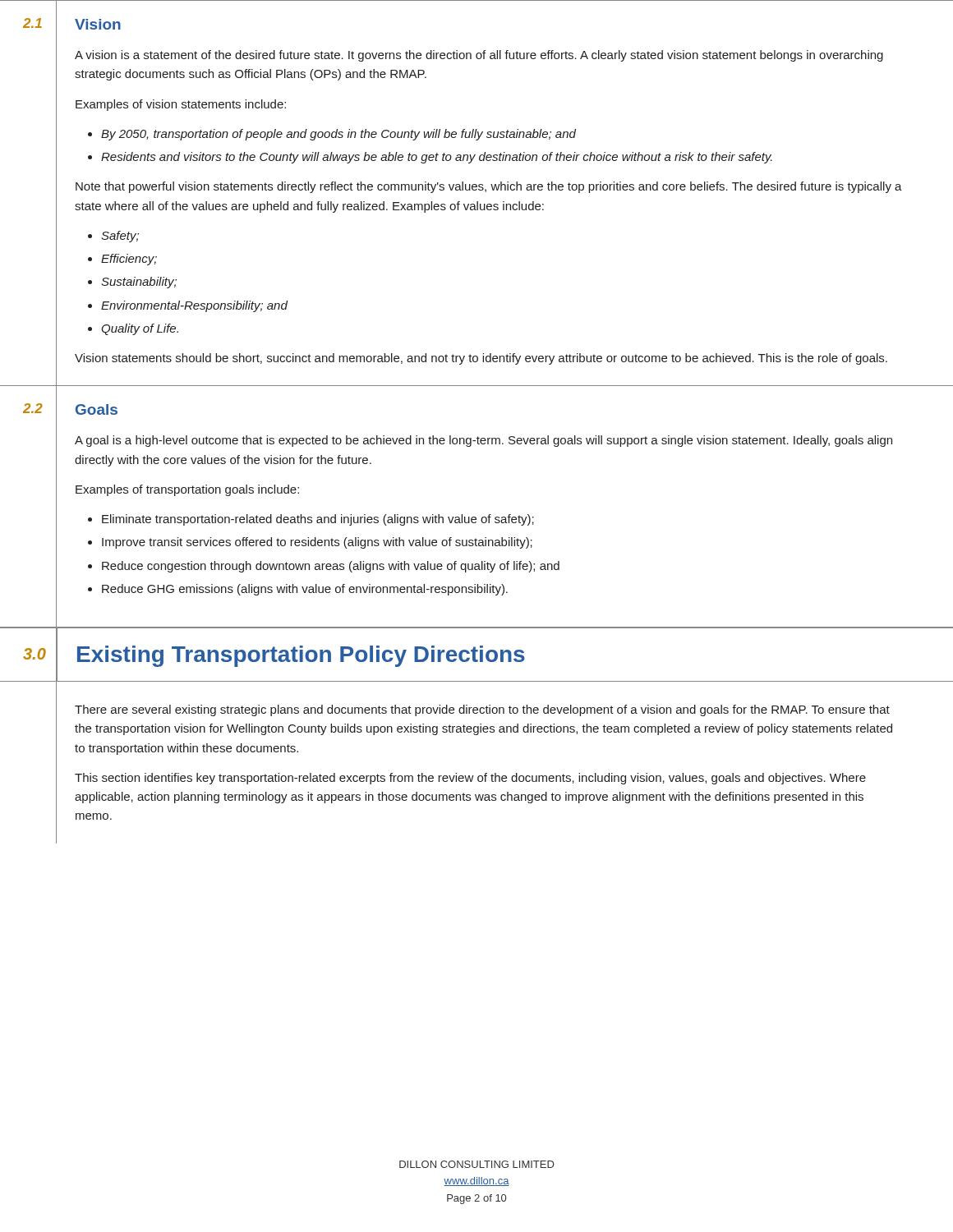Locate the text starting "There are several existing strategic plans"
The width and height of the screenshot is (953, 1232).
point(484,728)
